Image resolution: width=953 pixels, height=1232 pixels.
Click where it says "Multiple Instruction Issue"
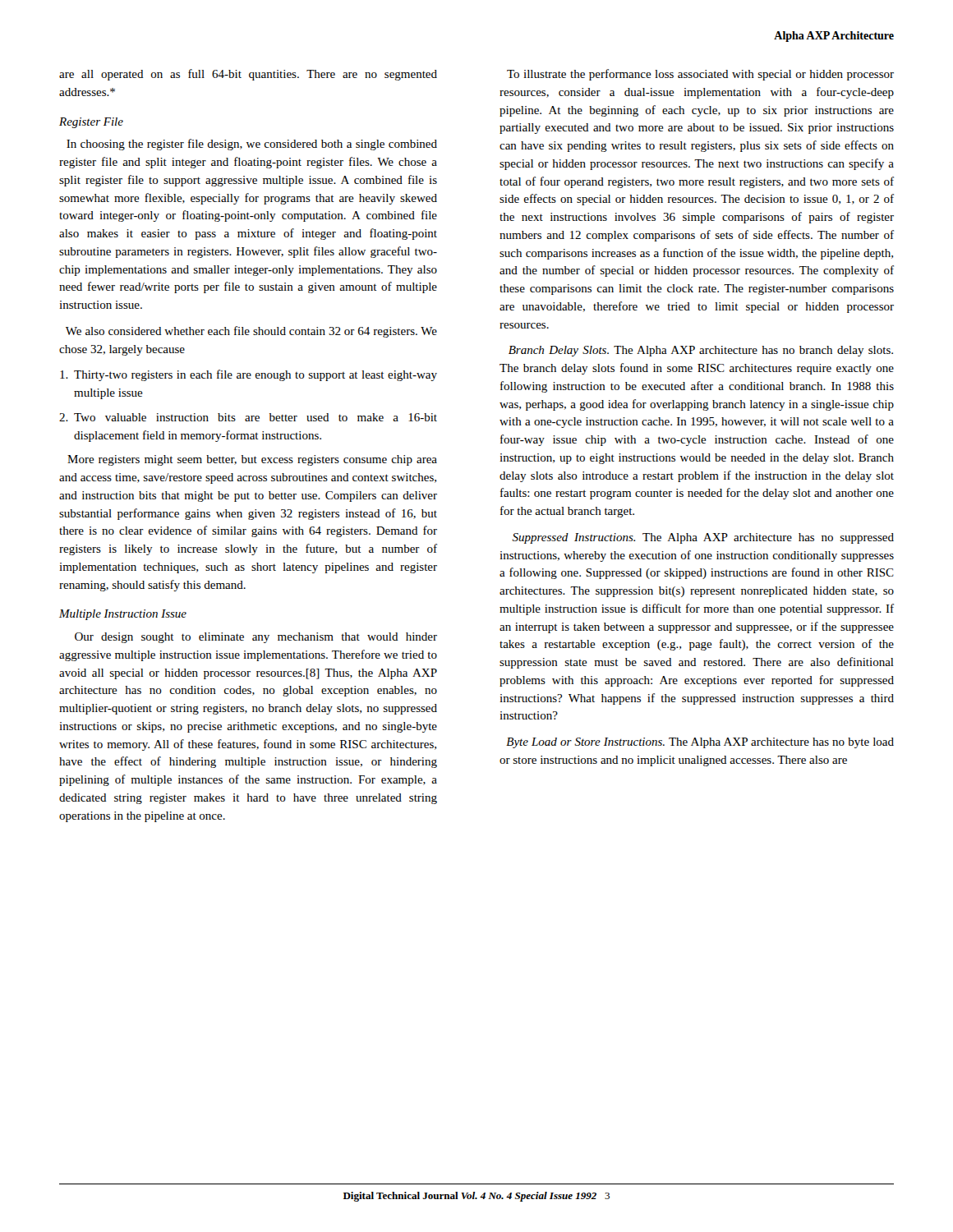pyautogui.click(x=123, y=615)
